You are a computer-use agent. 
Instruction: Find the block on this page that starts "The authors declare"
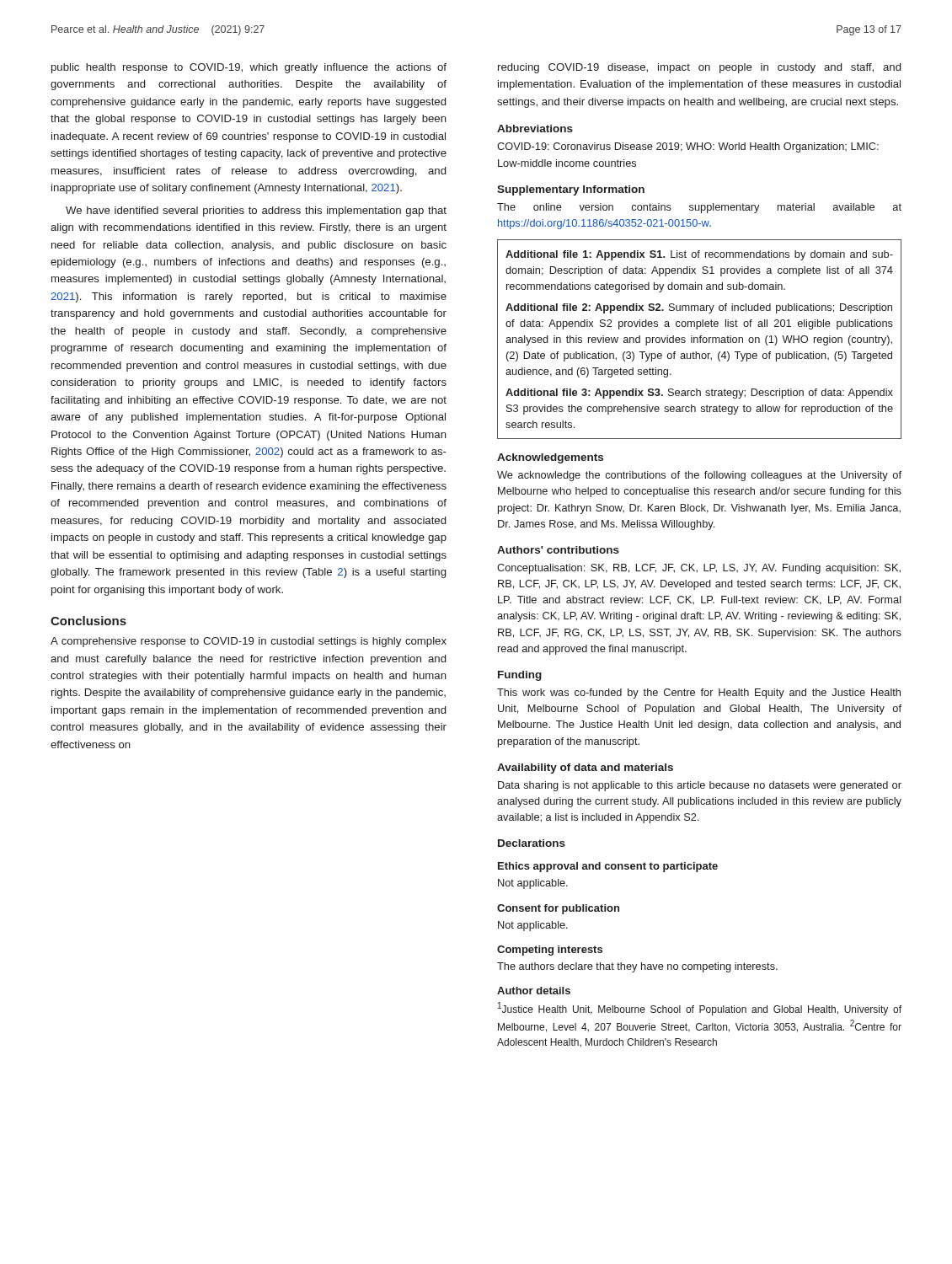(x=638, y=966)
